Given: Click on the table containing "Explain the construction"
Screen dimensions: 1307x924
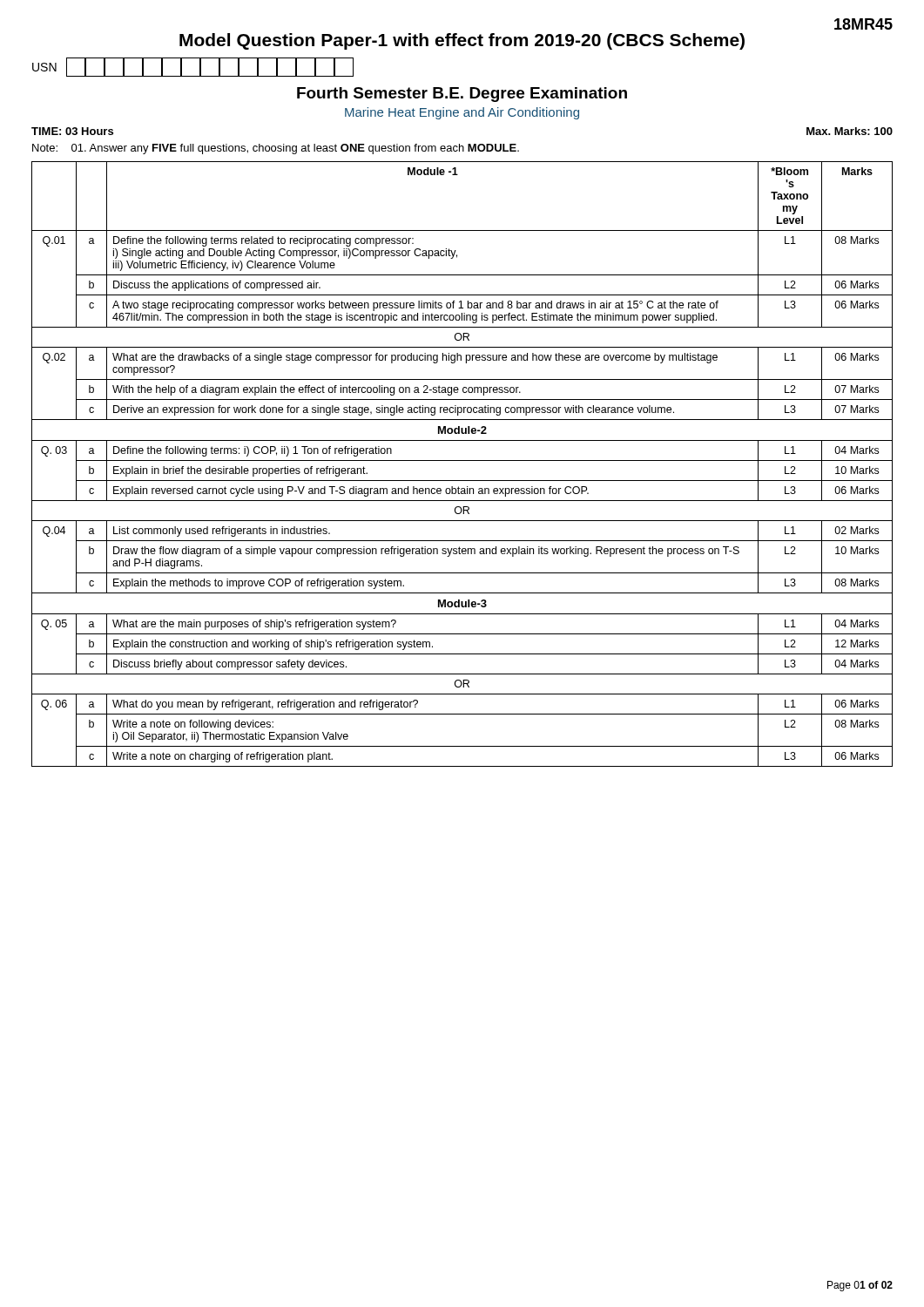Looking at the screenshot, I should [x=462, y=464].
